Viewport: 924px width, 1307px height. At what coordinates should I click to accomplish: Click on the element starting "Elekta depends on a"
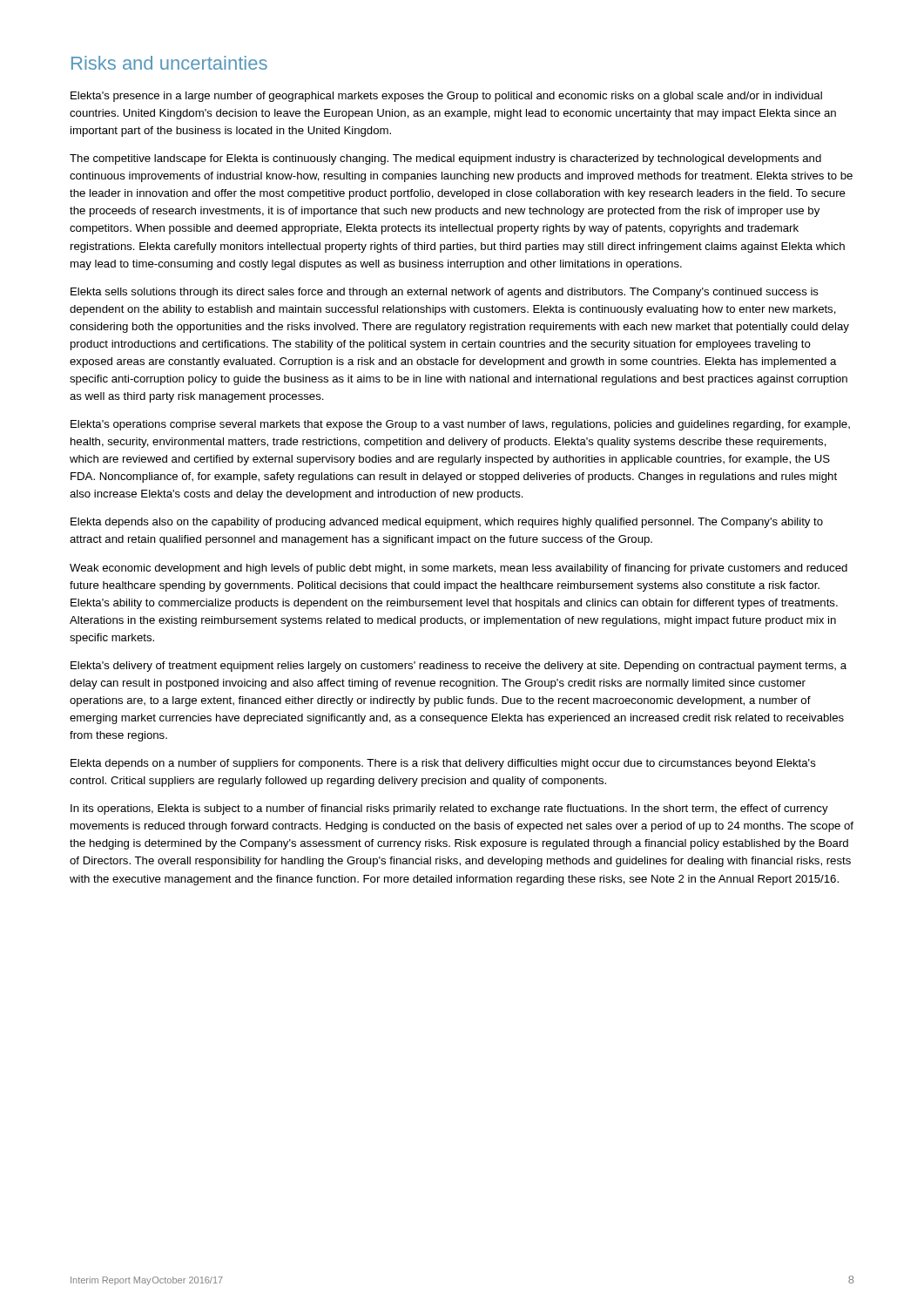point(443,772)
